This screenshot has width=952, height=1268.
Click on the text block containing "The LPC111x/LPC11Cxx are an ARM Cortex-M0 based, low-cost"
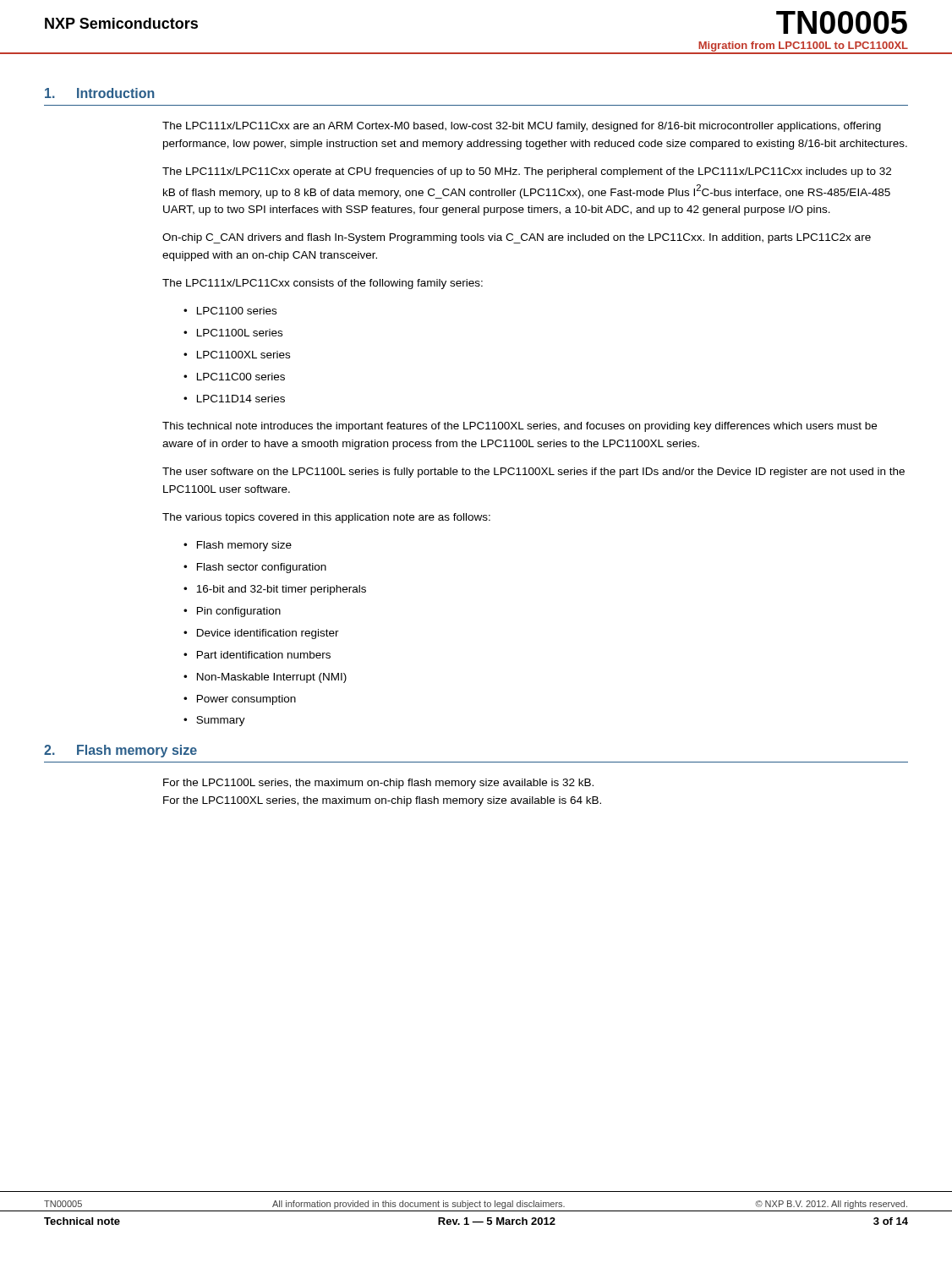(535, 134)
